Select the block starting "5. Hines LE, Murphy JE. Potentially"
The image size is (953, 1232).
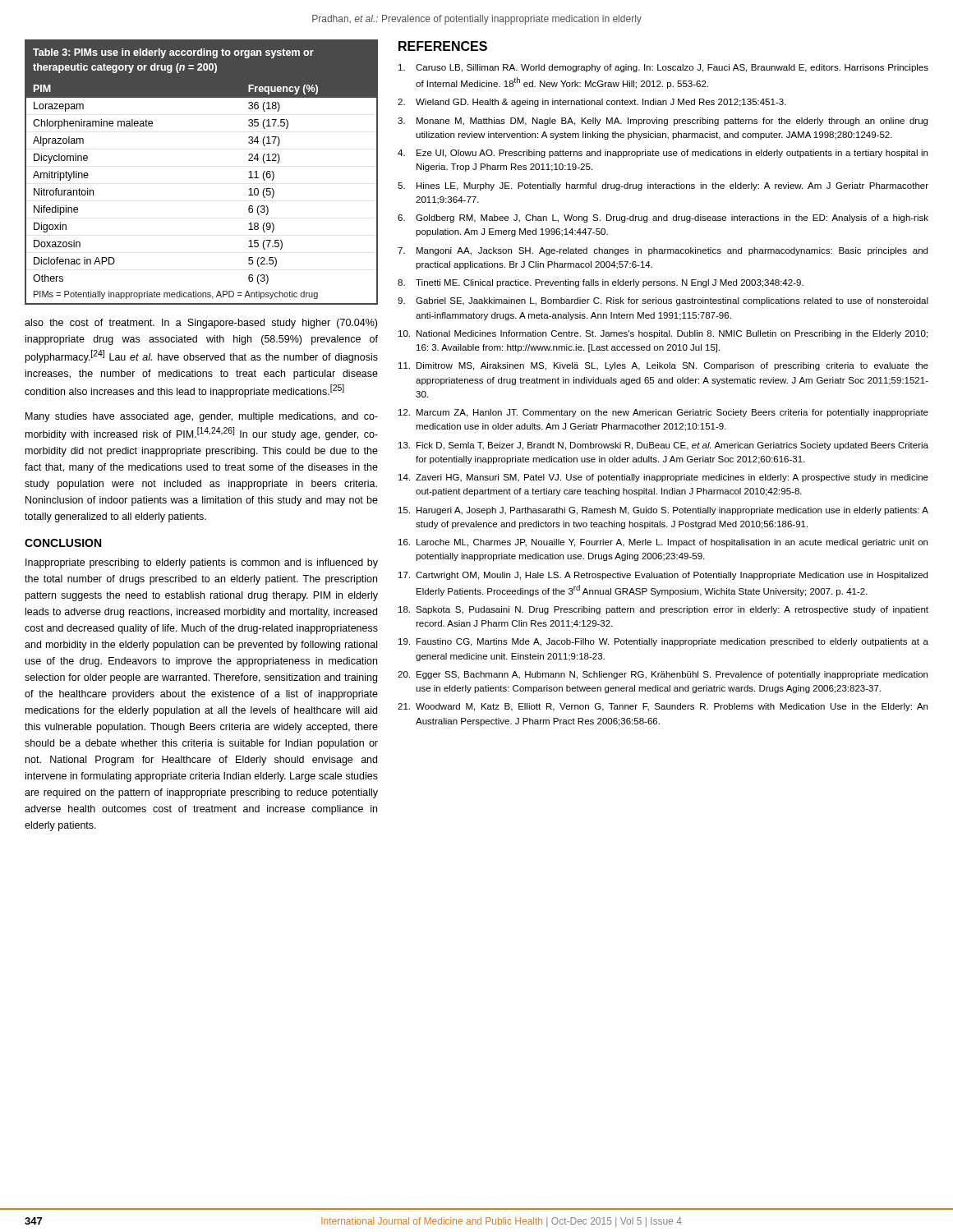[663, 193]
